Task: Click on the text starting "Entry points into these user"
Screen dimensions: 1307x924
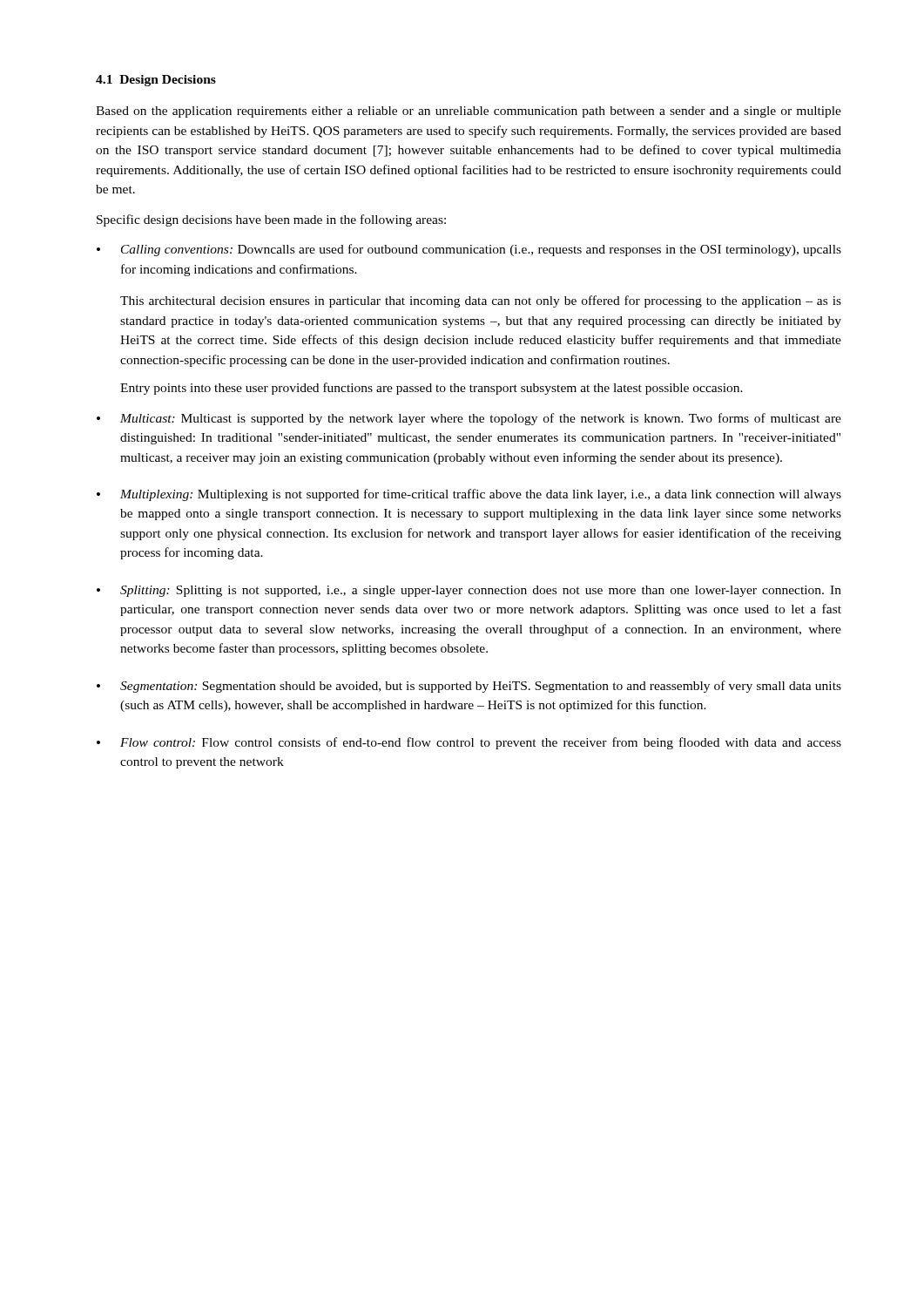Action: [432, 387]
